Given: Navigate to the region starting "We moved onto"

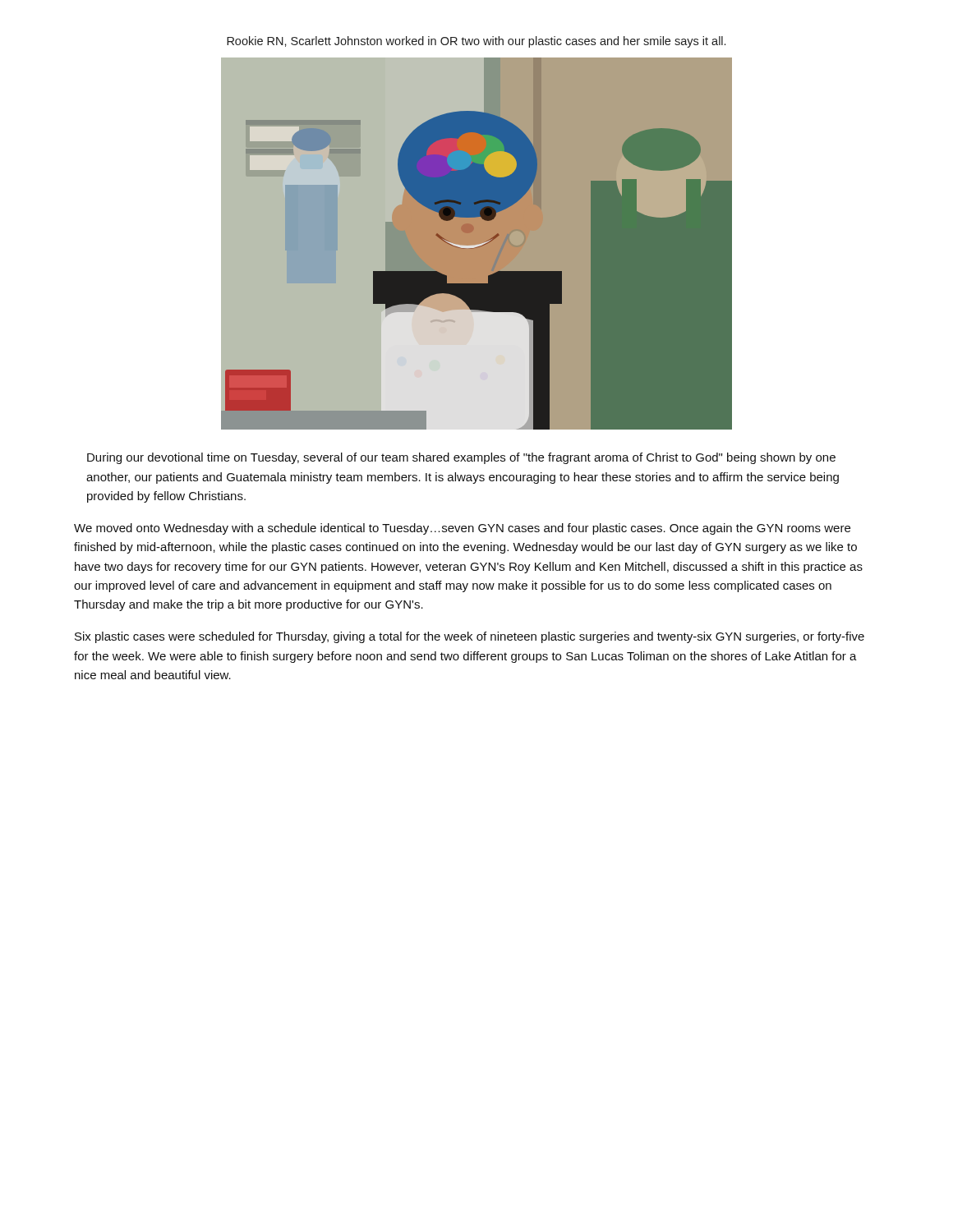Looking at the screenshot, I should pos(468,566).
